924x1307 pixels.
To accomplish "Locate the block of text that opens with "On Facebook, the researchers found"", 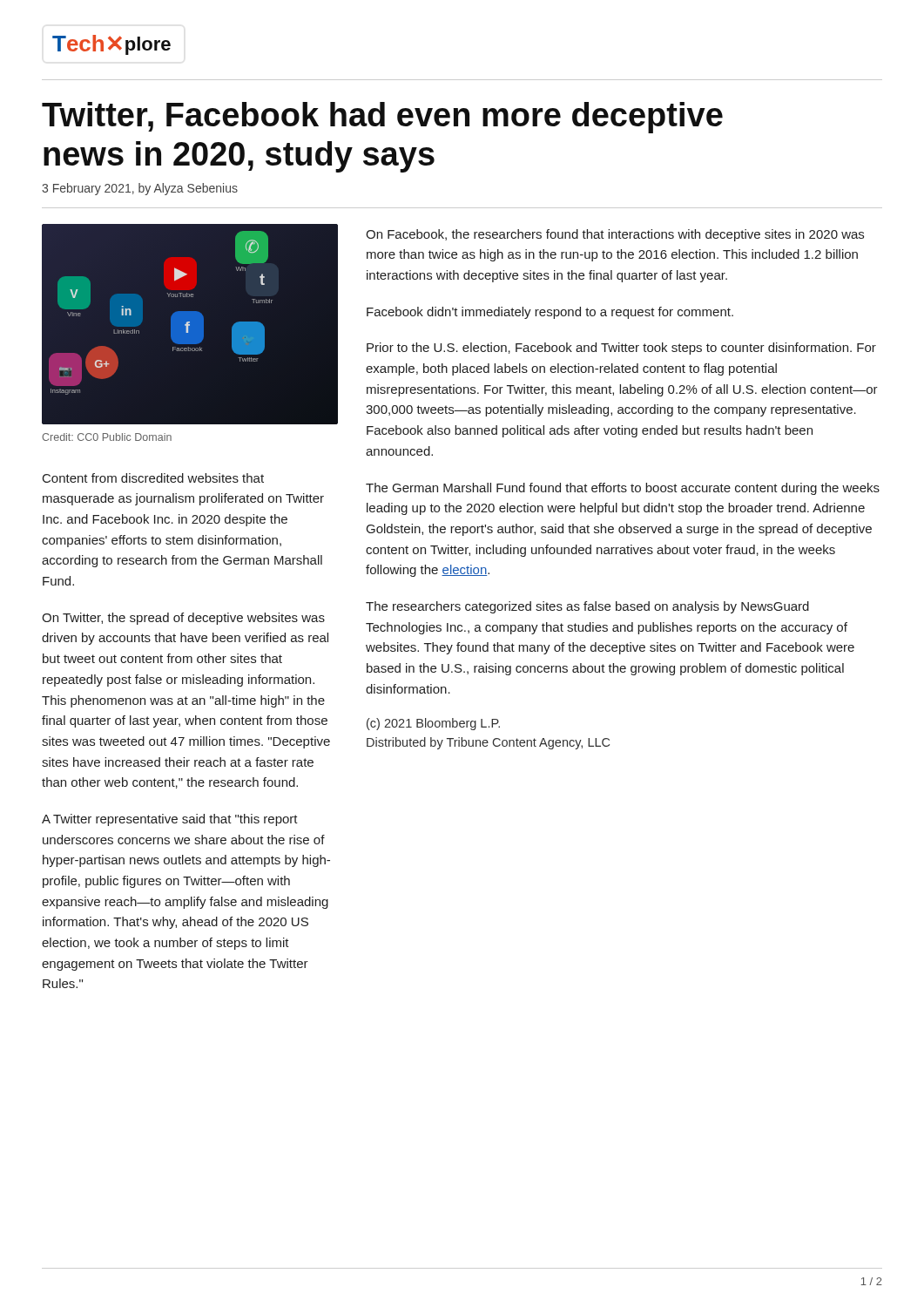I will click(x=624, y=488).
